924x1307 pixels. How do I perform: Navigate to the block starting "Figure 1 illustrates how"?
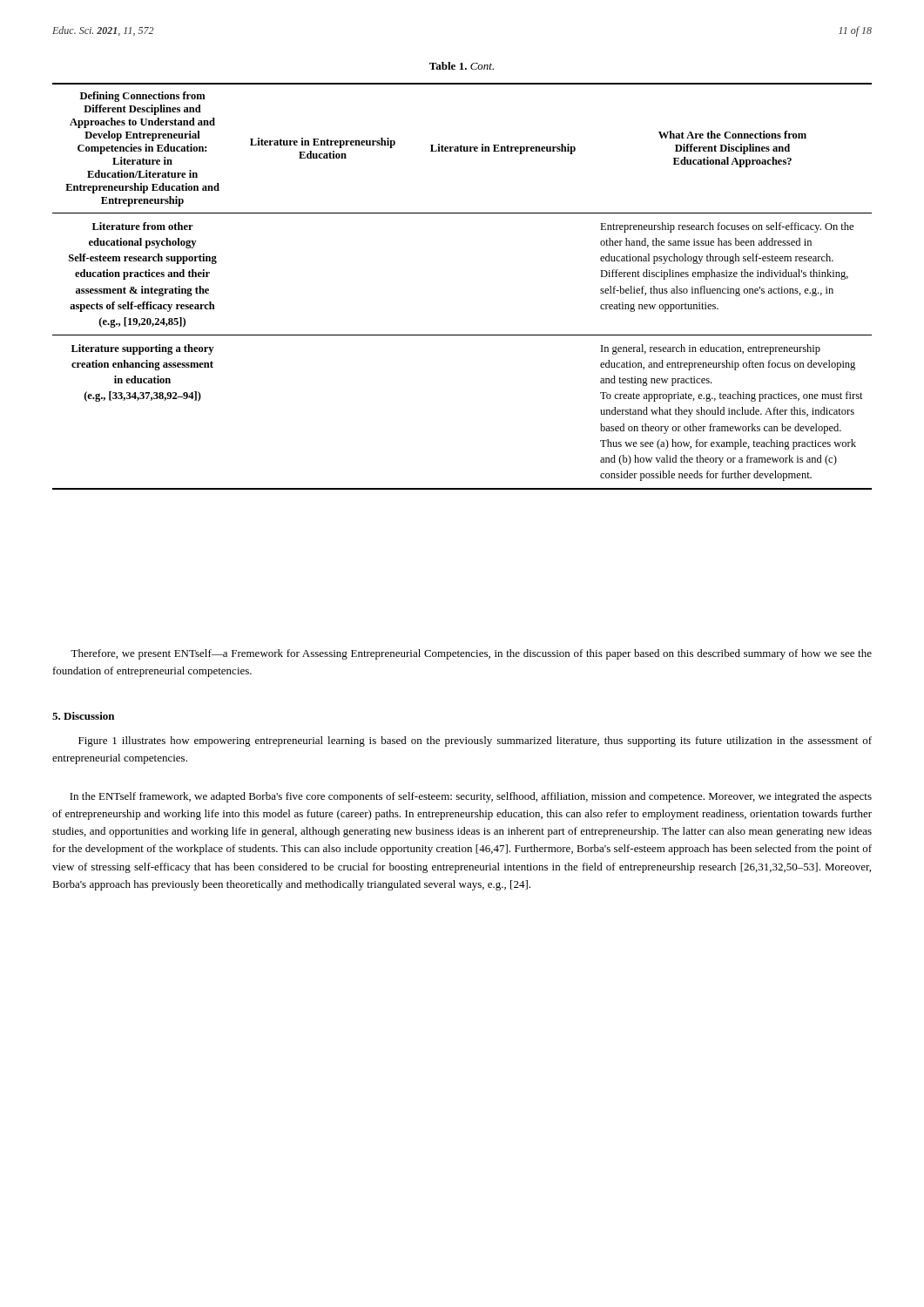tap(462, 749)
